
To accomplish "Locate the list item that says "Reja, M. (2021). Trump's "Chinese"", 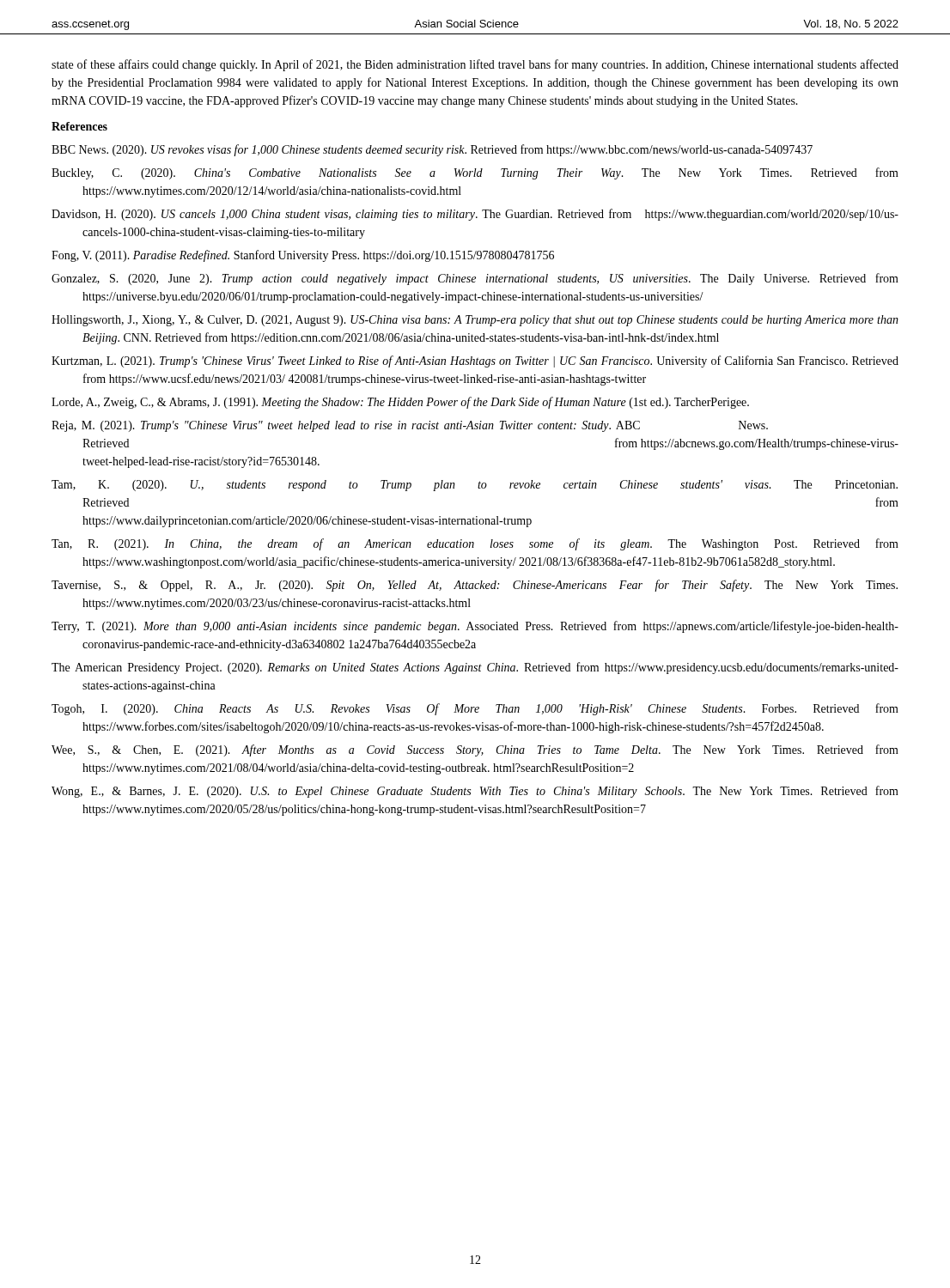I will (410, 426).
